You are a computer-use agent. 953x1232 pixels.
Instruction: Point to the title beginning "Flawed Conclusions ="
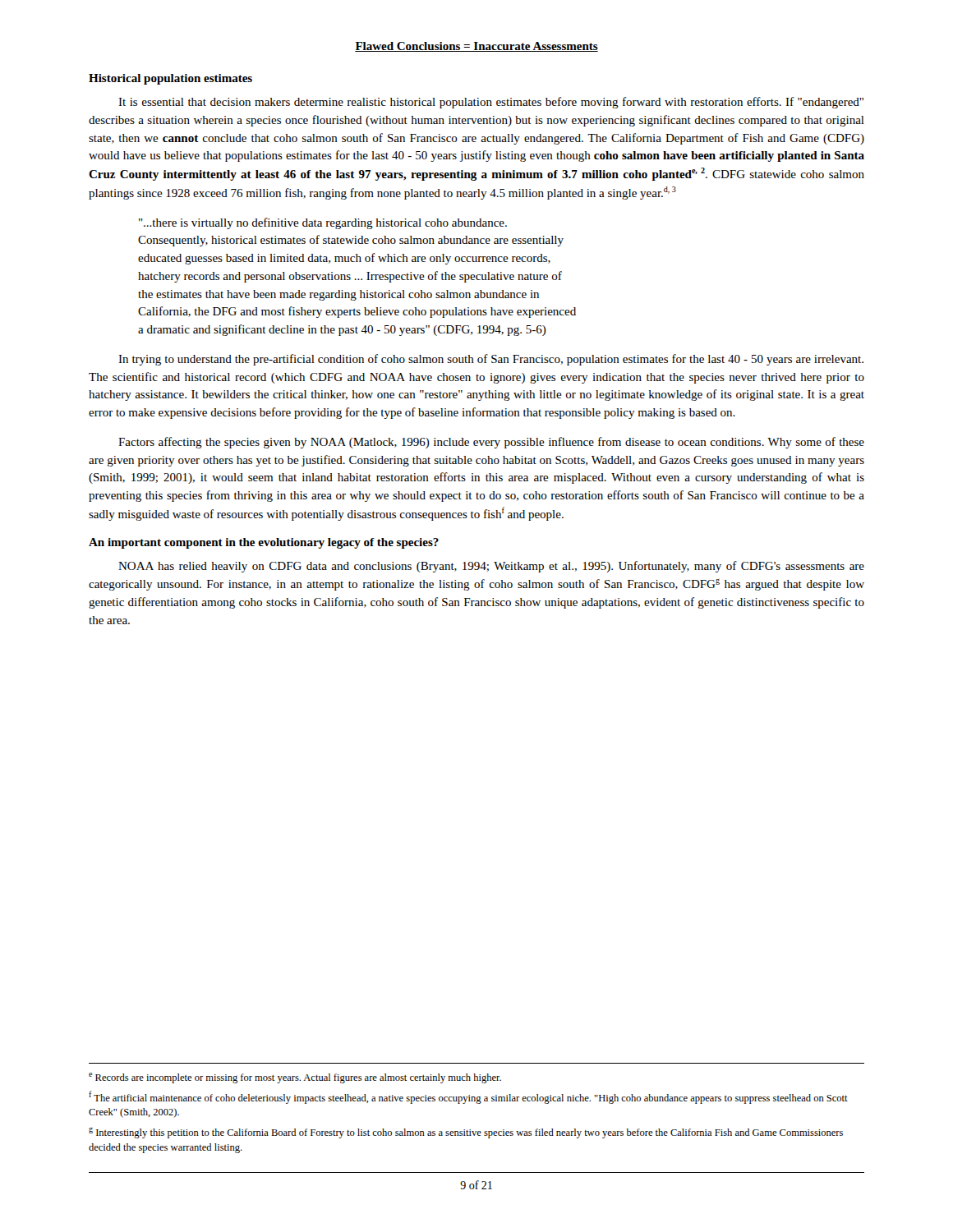point(476,46)
